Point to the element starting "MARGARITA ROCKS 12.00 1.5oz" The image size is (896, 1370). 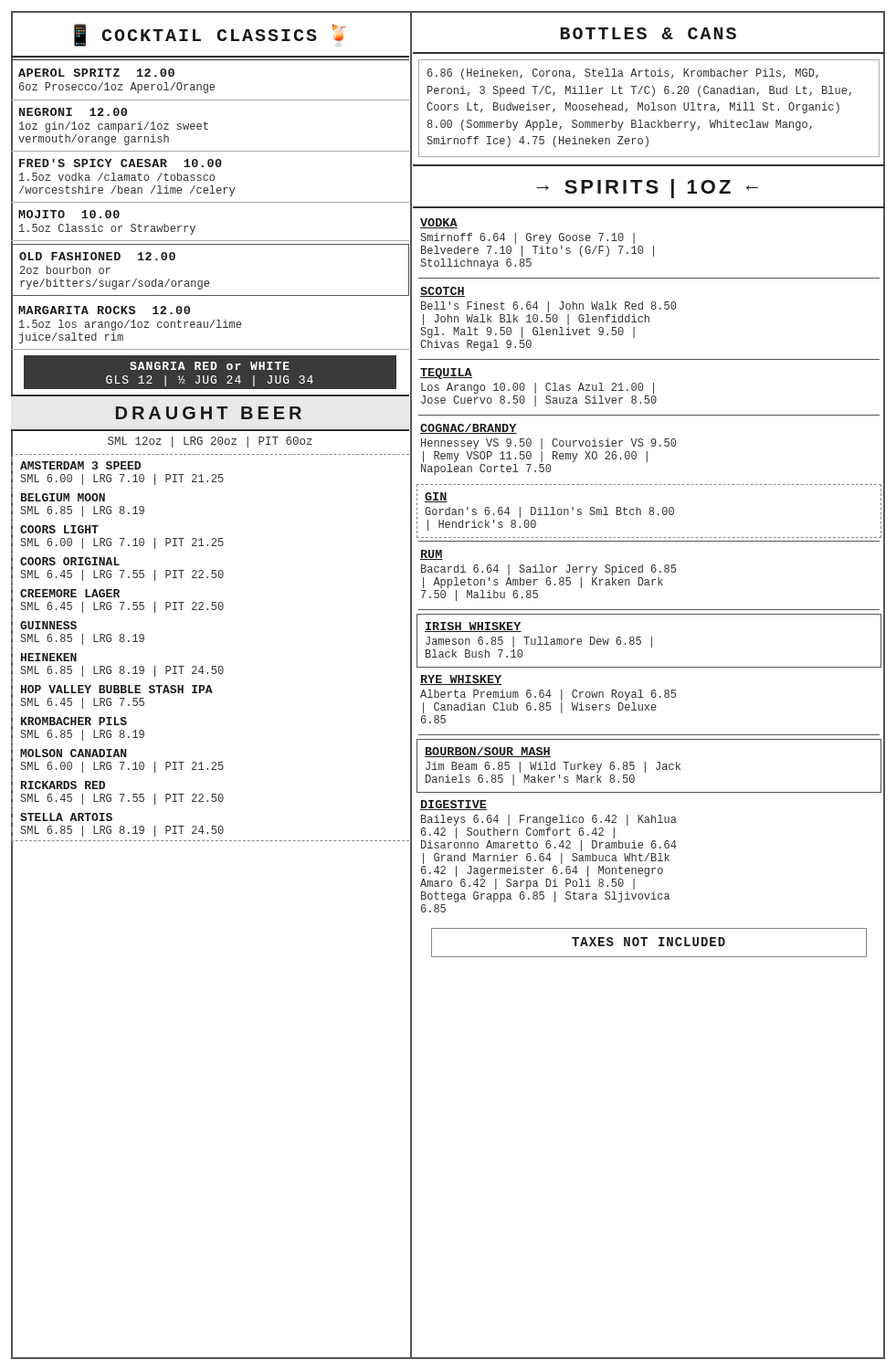[x=210, y=324]
